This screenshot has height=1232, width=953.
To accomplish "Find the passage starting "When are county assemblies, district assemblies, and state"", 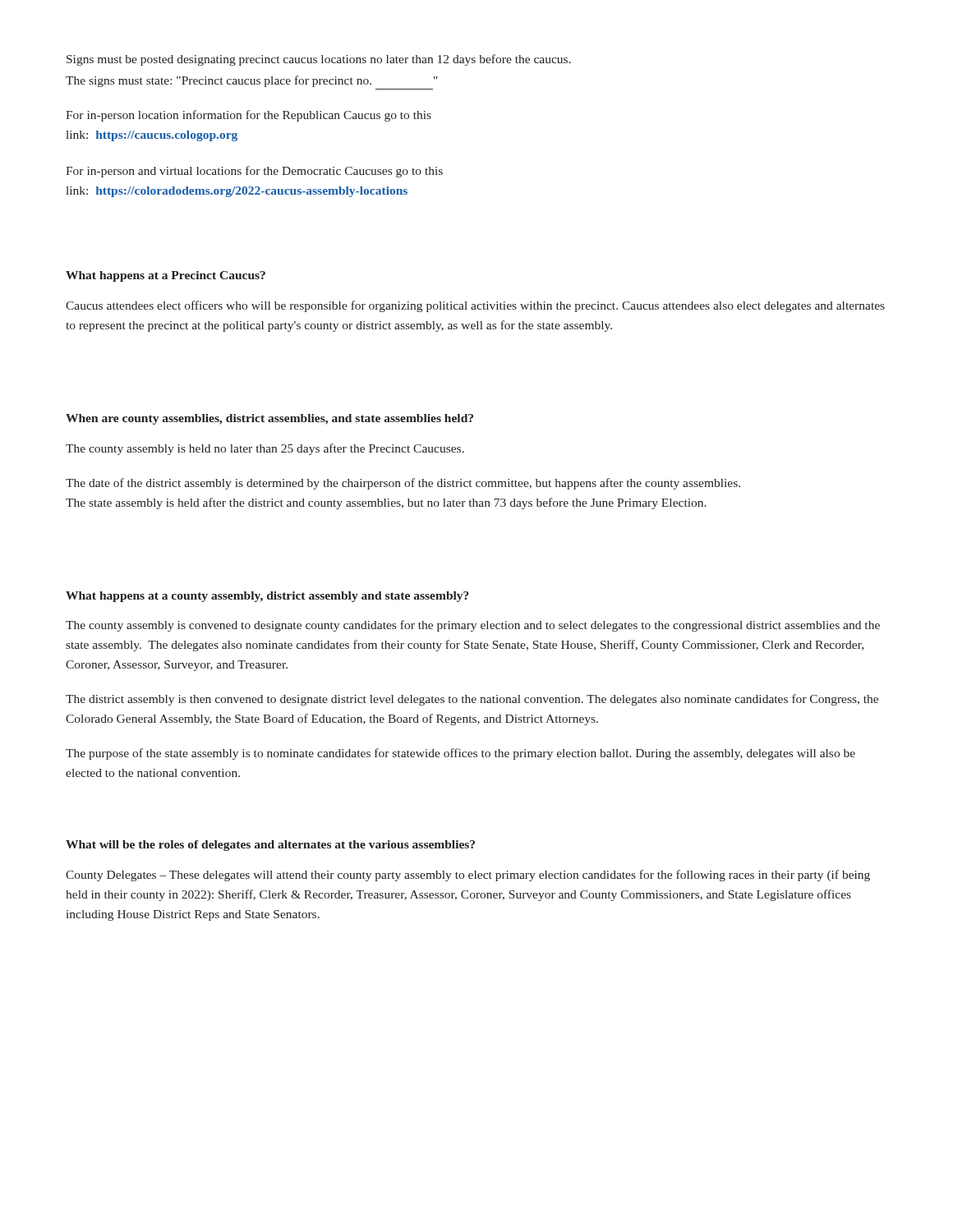I will [270, 417].
